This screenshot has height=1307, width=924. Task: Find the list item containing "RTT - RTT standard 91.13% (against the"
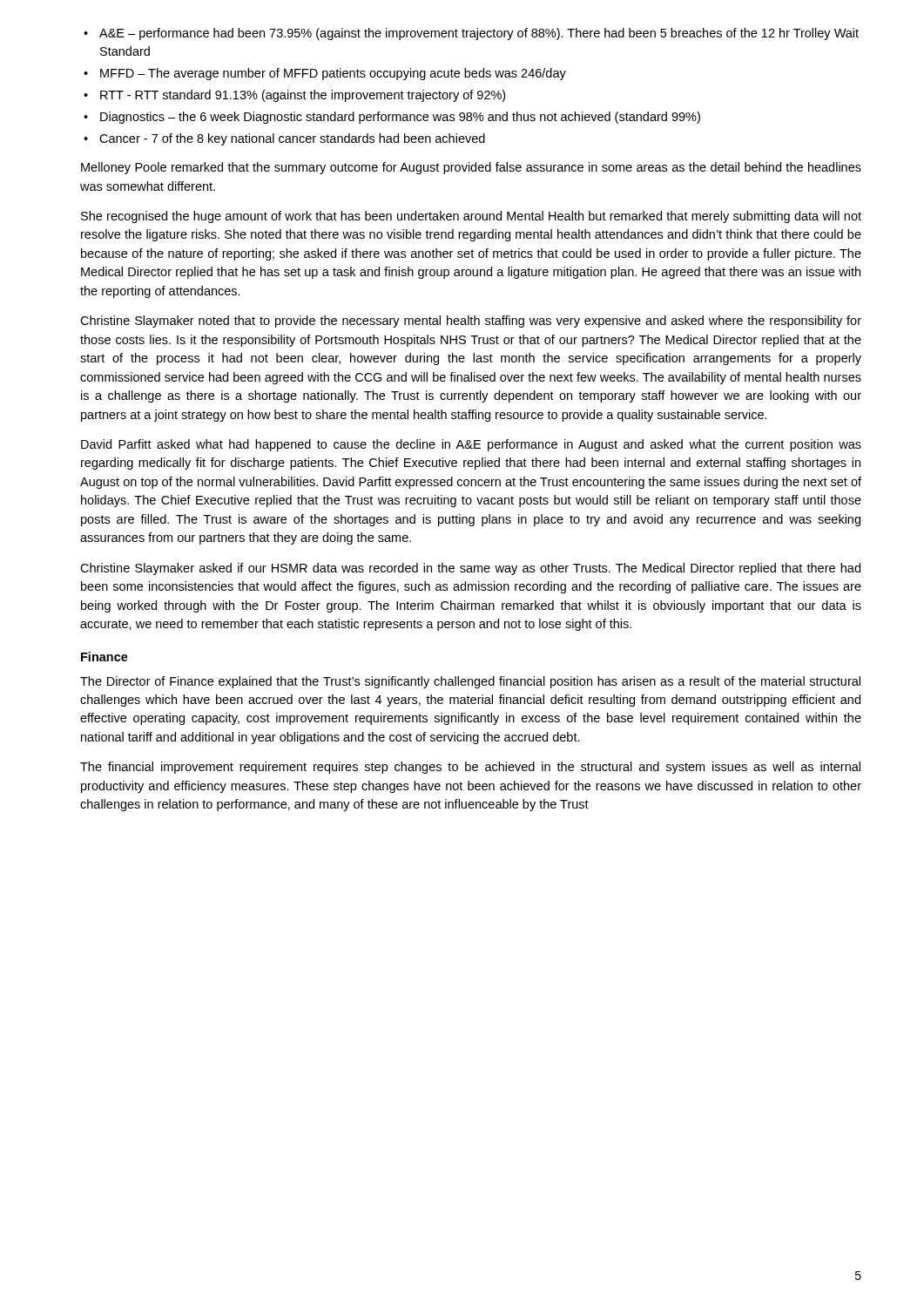pos(303,95)
